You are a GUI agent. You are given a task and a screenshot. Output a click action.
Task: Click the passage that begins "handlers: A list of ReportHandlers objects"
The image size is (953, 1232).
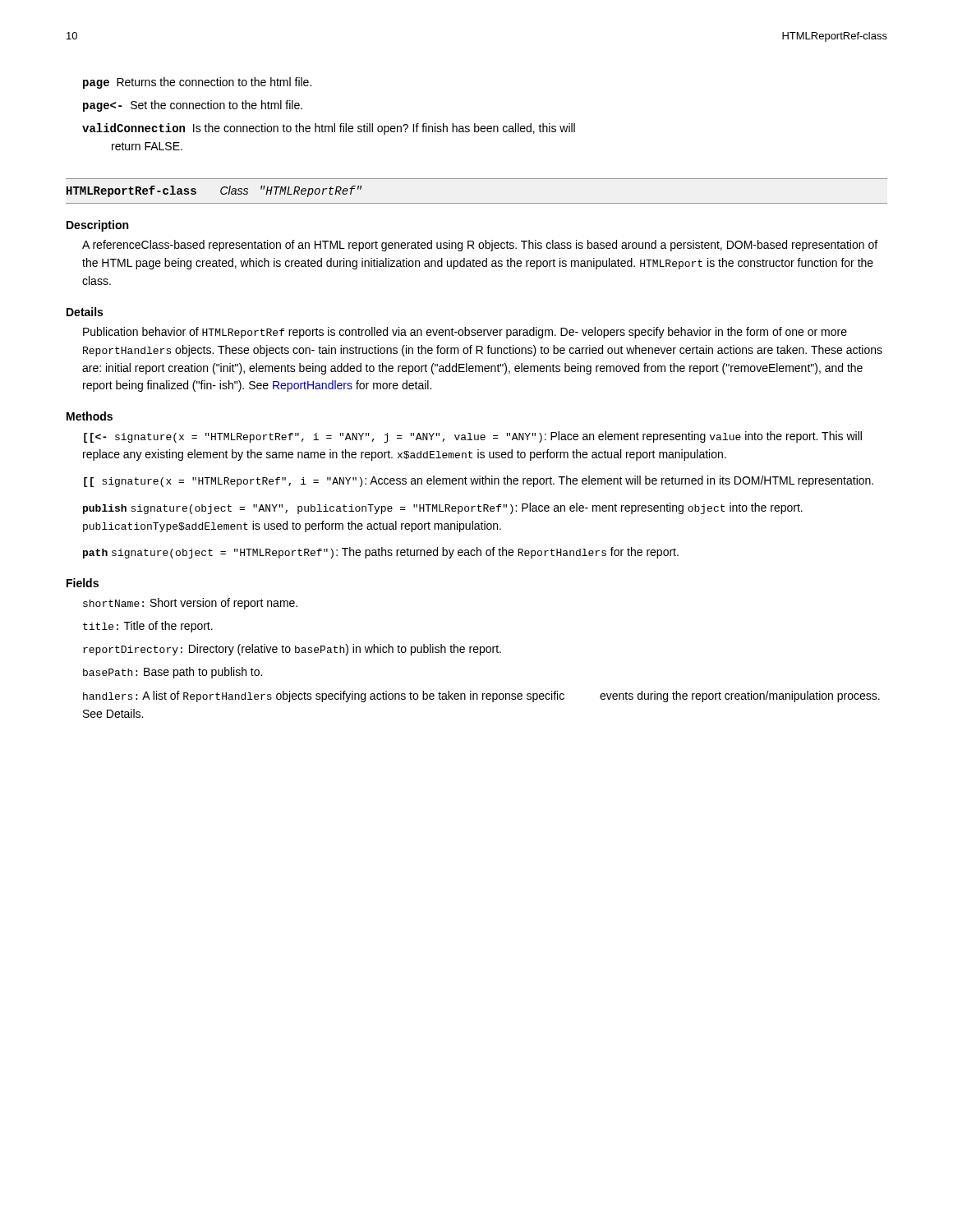(x=481, y=704)
